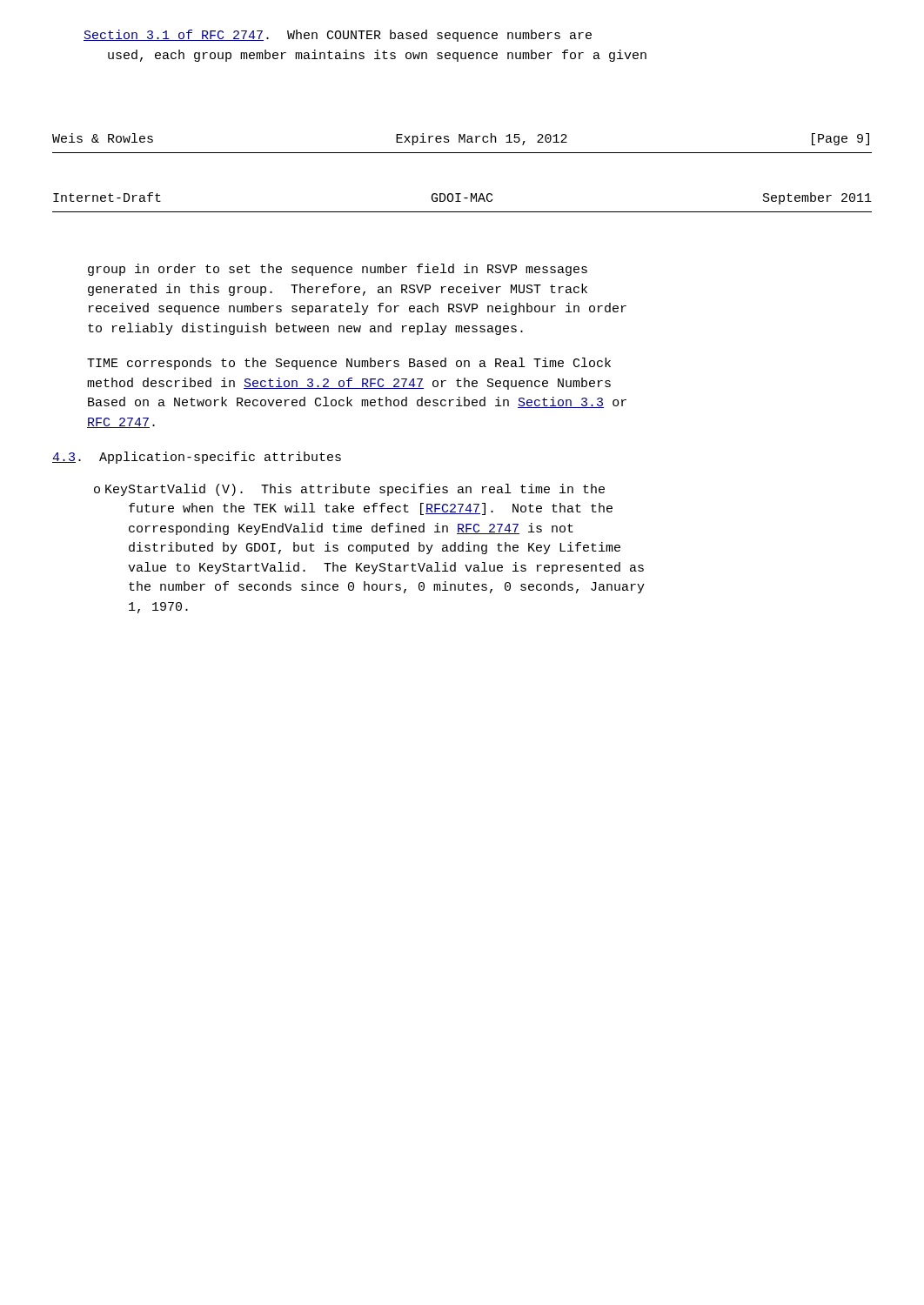Viewport: 924px width, 1305px height.
Task: Navigate to the text starting "4.3. Application-specific attributes"
Action: pos(197,458)
